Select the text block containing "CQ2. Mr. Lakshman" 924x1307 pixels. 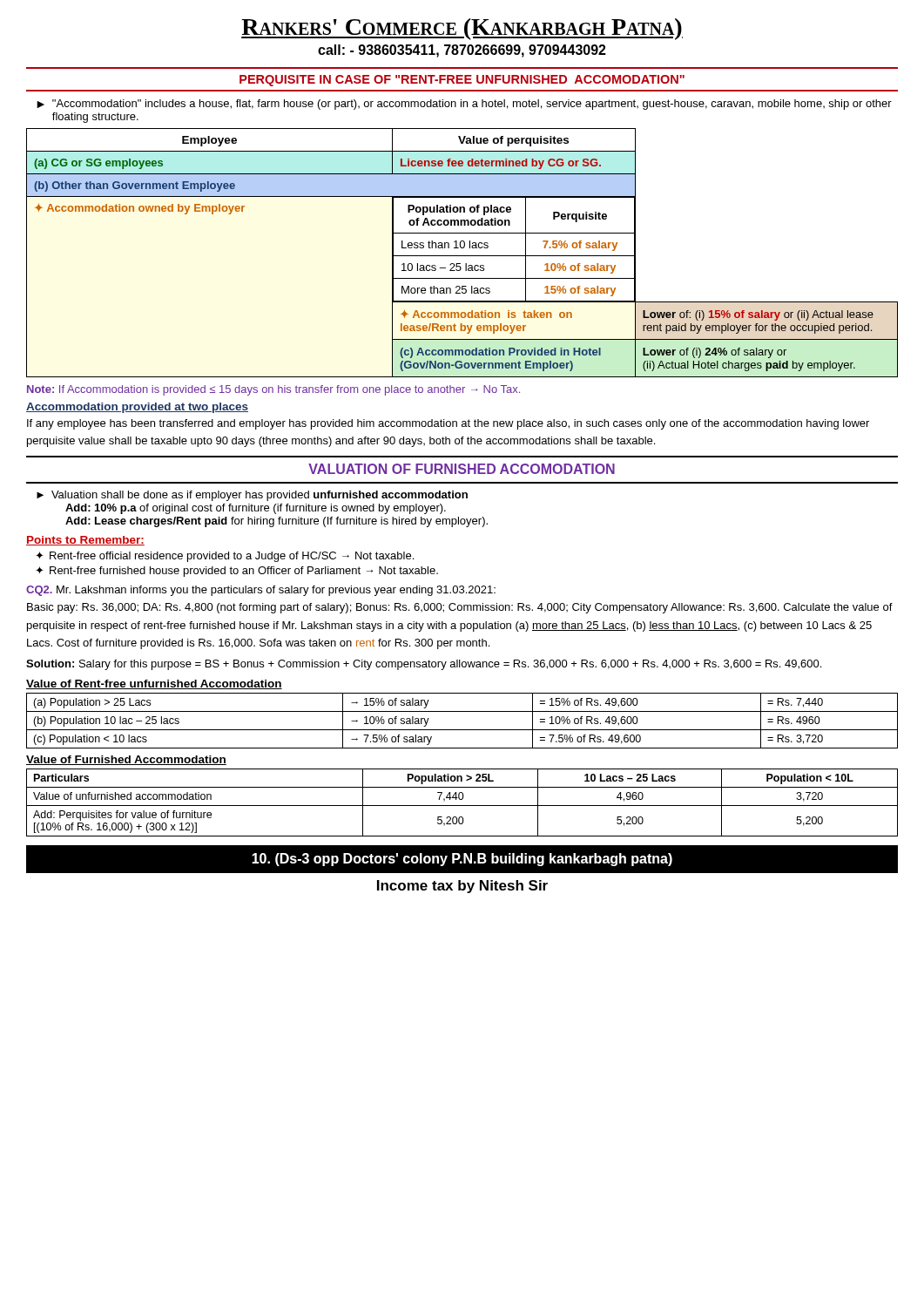459,616
